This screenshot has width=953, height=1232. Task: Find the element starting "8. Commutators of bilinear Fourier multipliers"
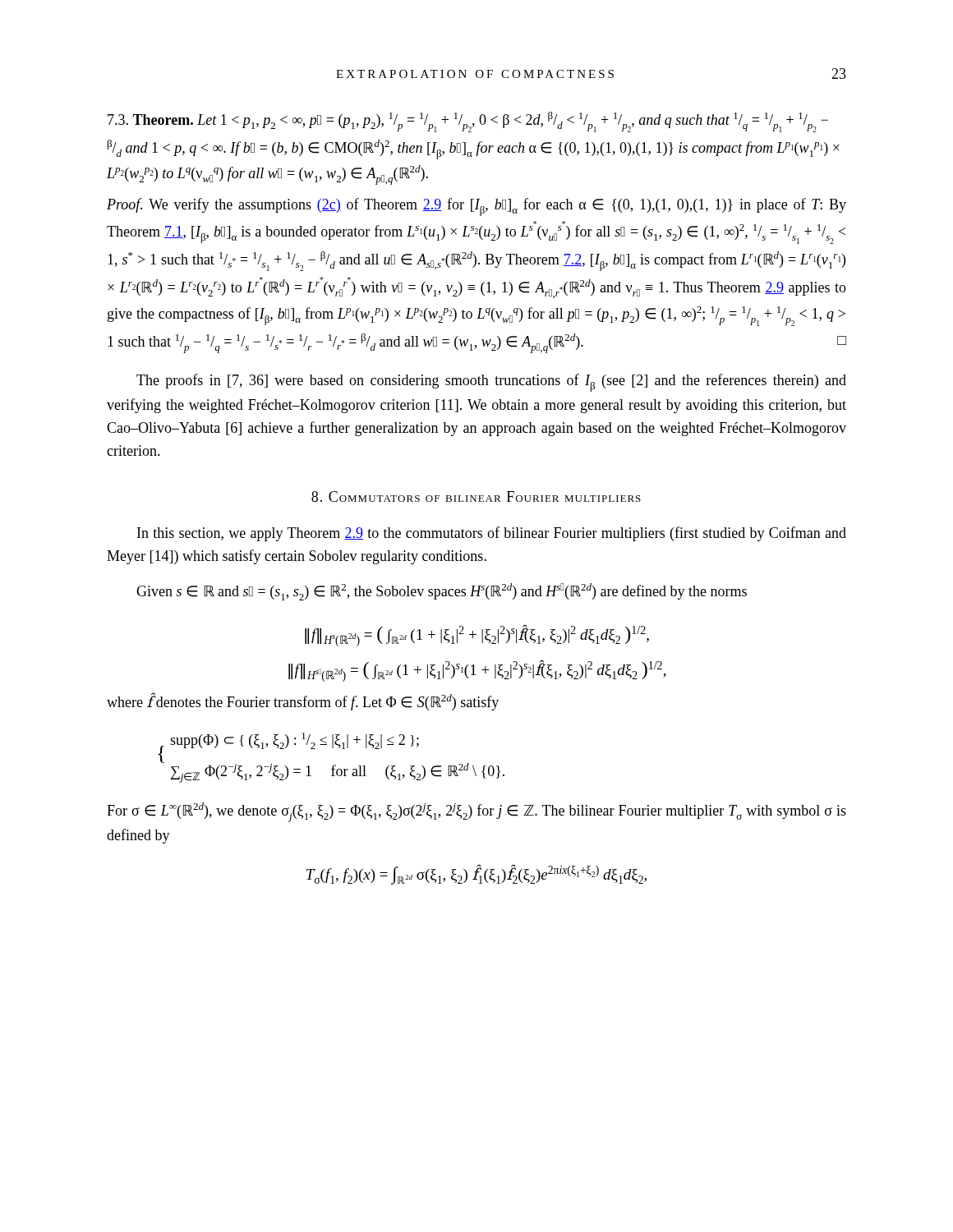[476, 497]
